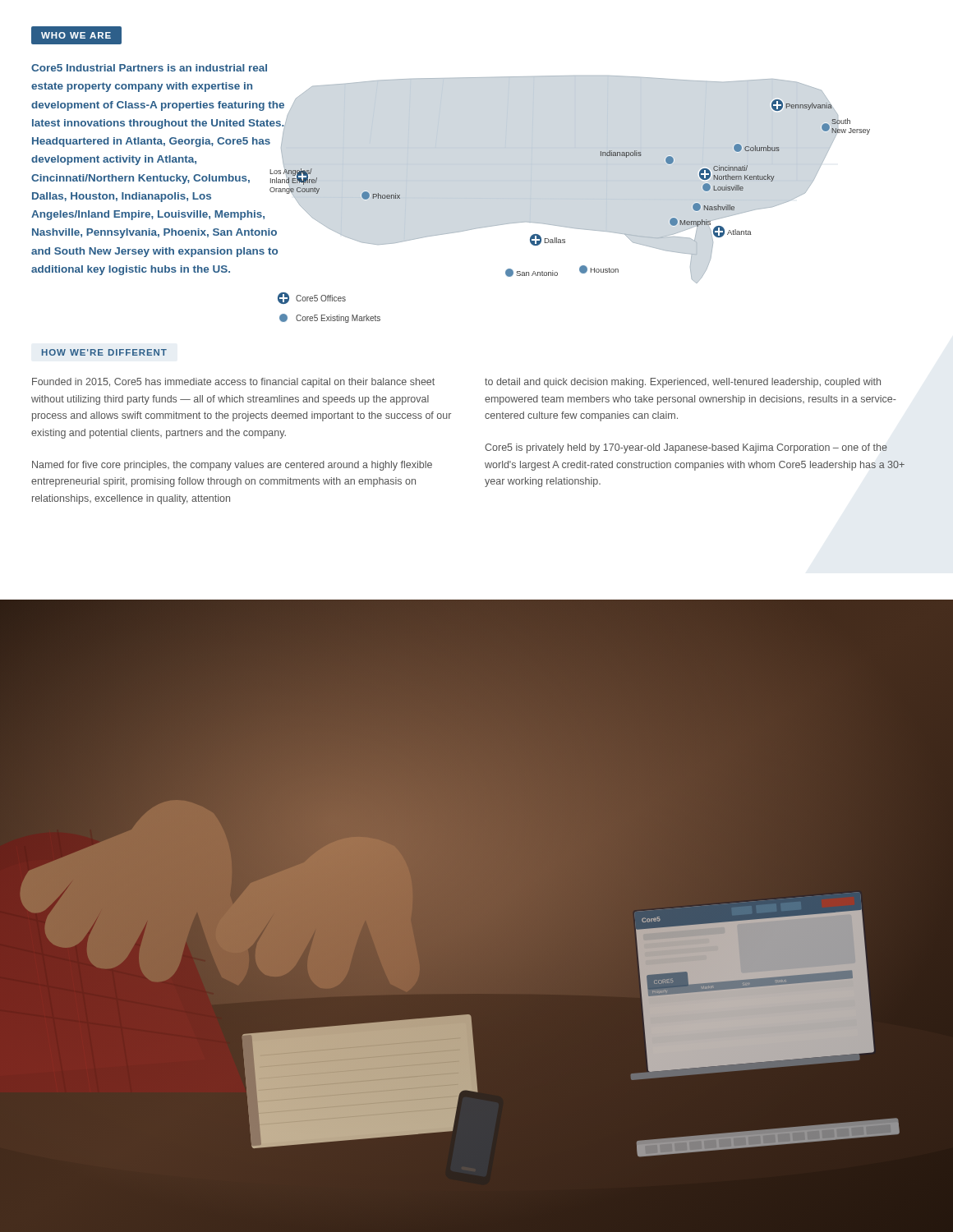This screenshot has width=953, height=1232.
Task: Locate the block of text that opens with "to detail and quick"
Action: pos(683,383)
